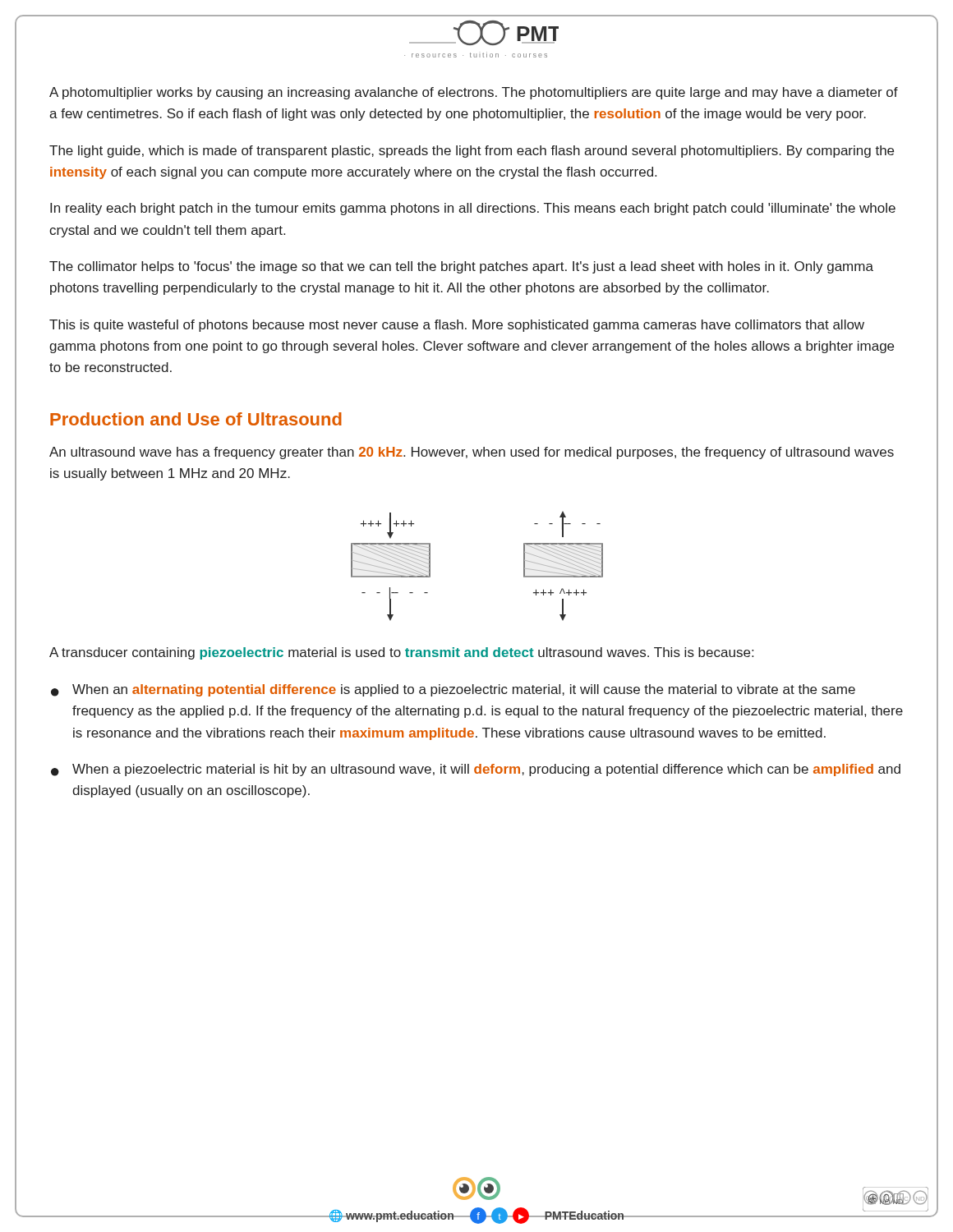Viewport: 953px width, 1232px height.
Task: Point to the block starting "A photomultiplier works by causing an increasing"
Action: pyautogui.click(x=473, y=103)
